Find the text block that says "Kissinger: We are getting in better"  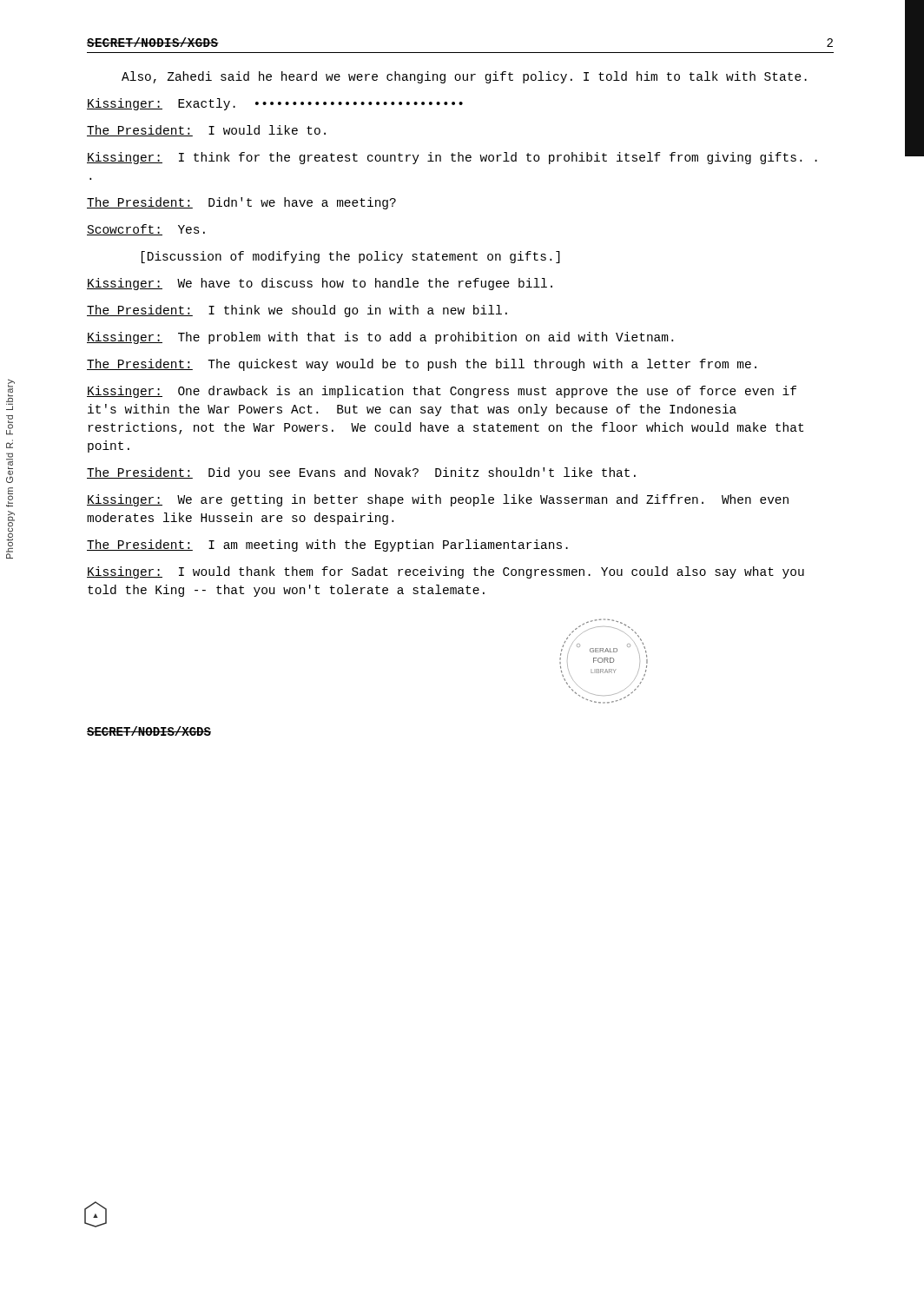[x=438, y=510]
